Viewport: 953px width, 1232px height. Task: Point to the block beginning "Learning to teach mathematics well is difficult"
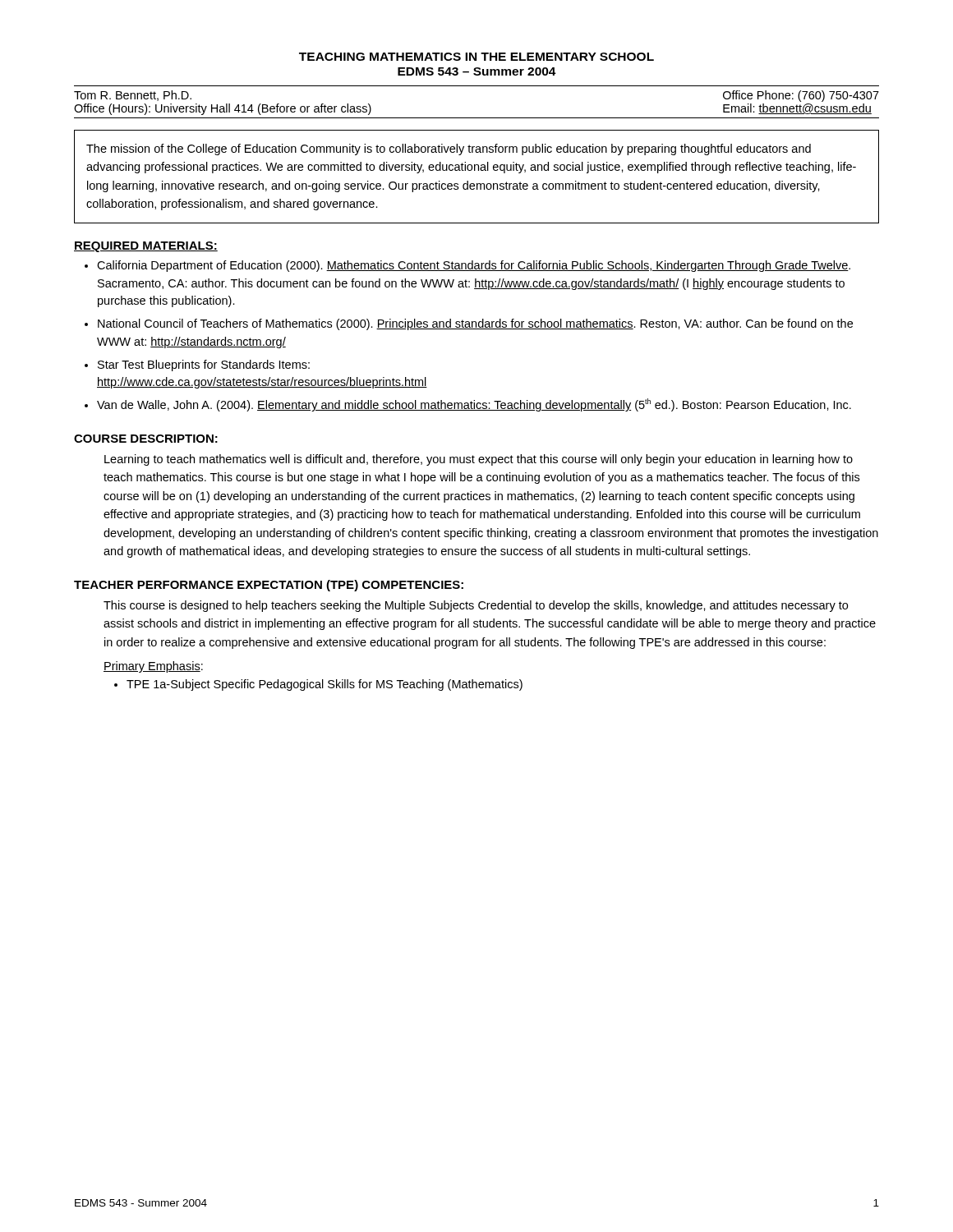click(x=491, y=505)
